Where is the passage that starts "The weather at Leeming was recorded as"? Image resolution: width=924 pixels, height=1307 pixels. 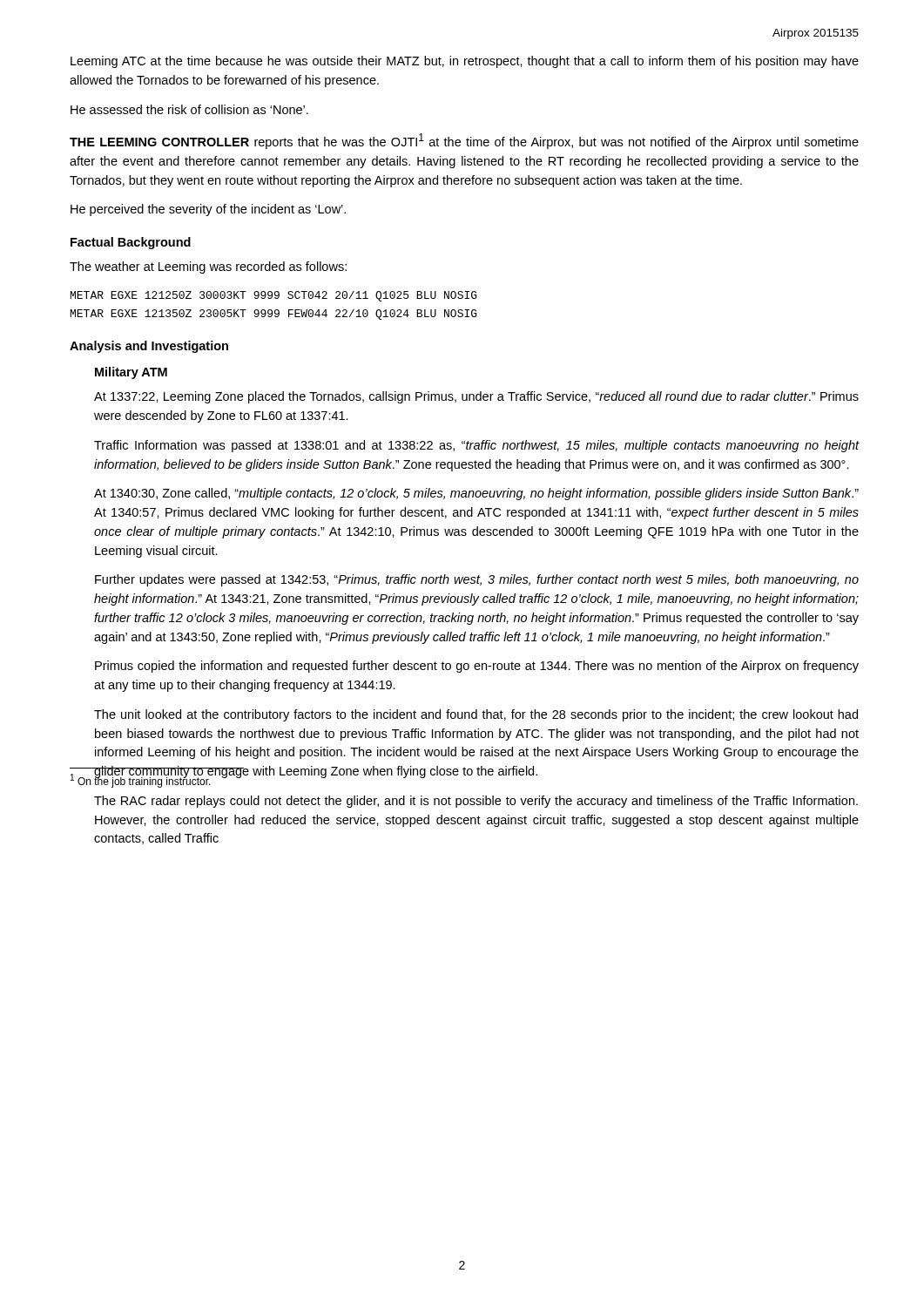point(208,267)
